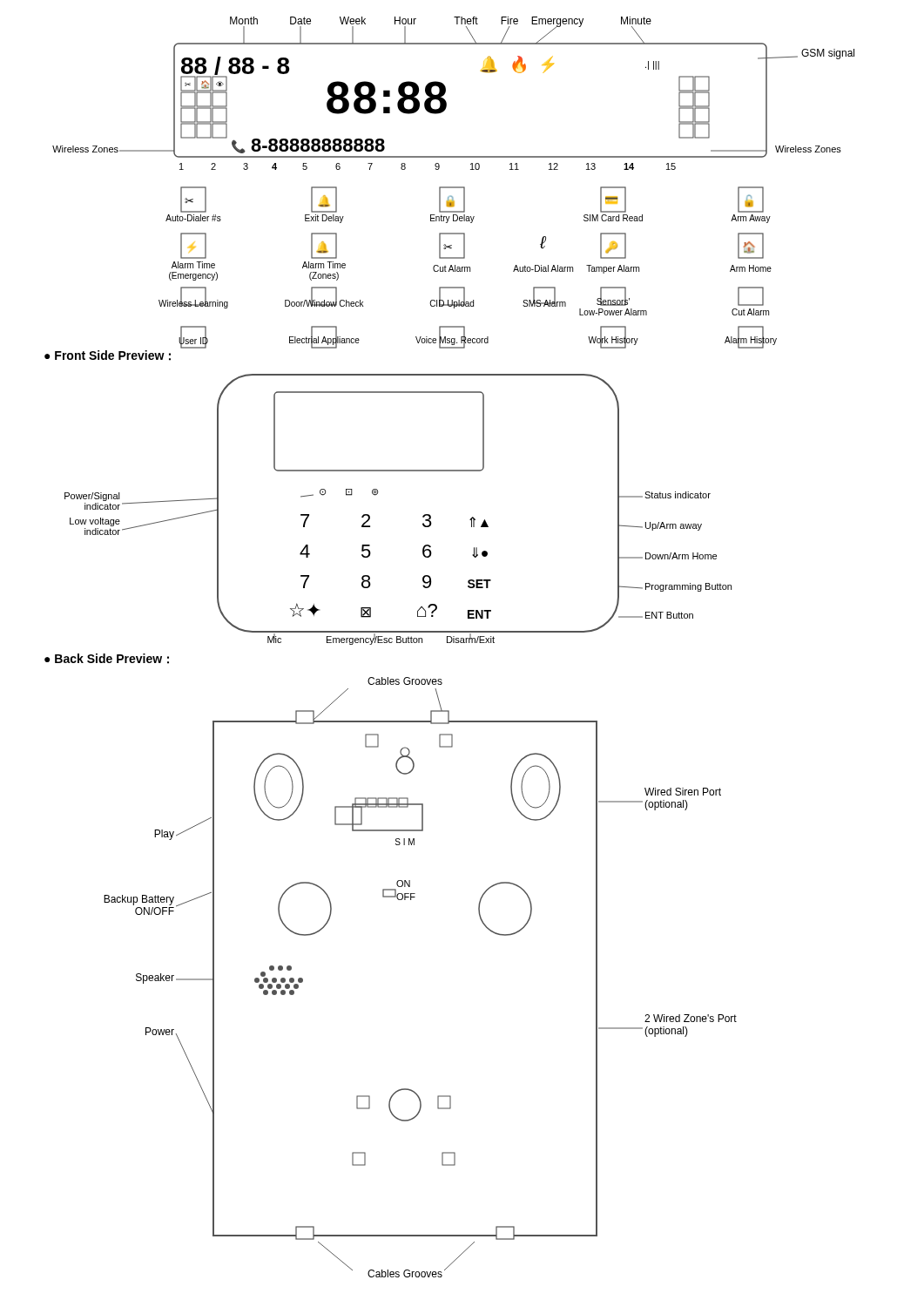The height and width of the screenshot is (1307, 924).
Task: Click on the section header that reads "● Front Side"
Action: pos(110,356)
